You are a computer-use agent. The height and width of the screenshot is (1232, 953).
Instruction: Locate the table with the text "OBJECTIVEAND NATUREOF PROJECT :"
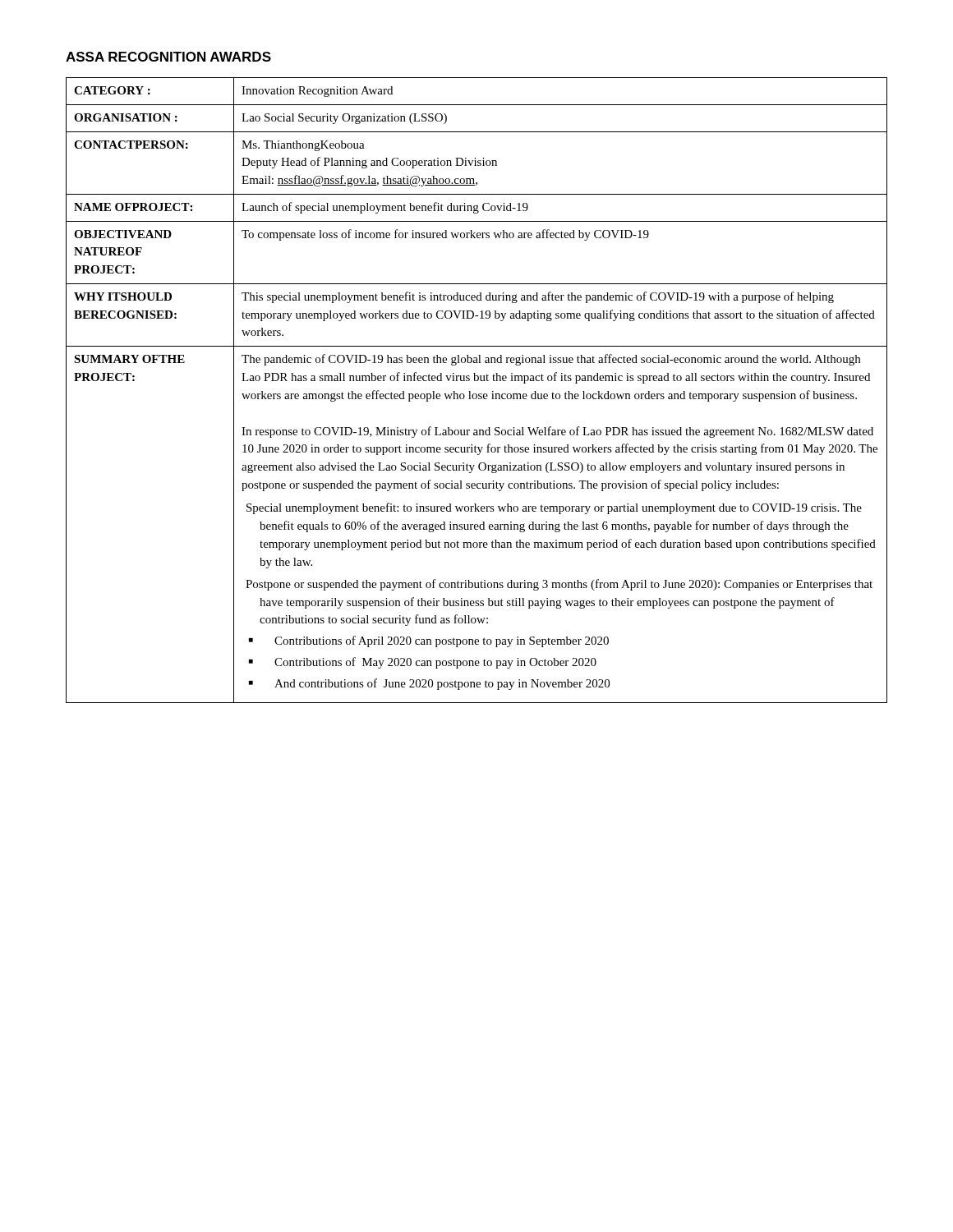tap(476, 390)
